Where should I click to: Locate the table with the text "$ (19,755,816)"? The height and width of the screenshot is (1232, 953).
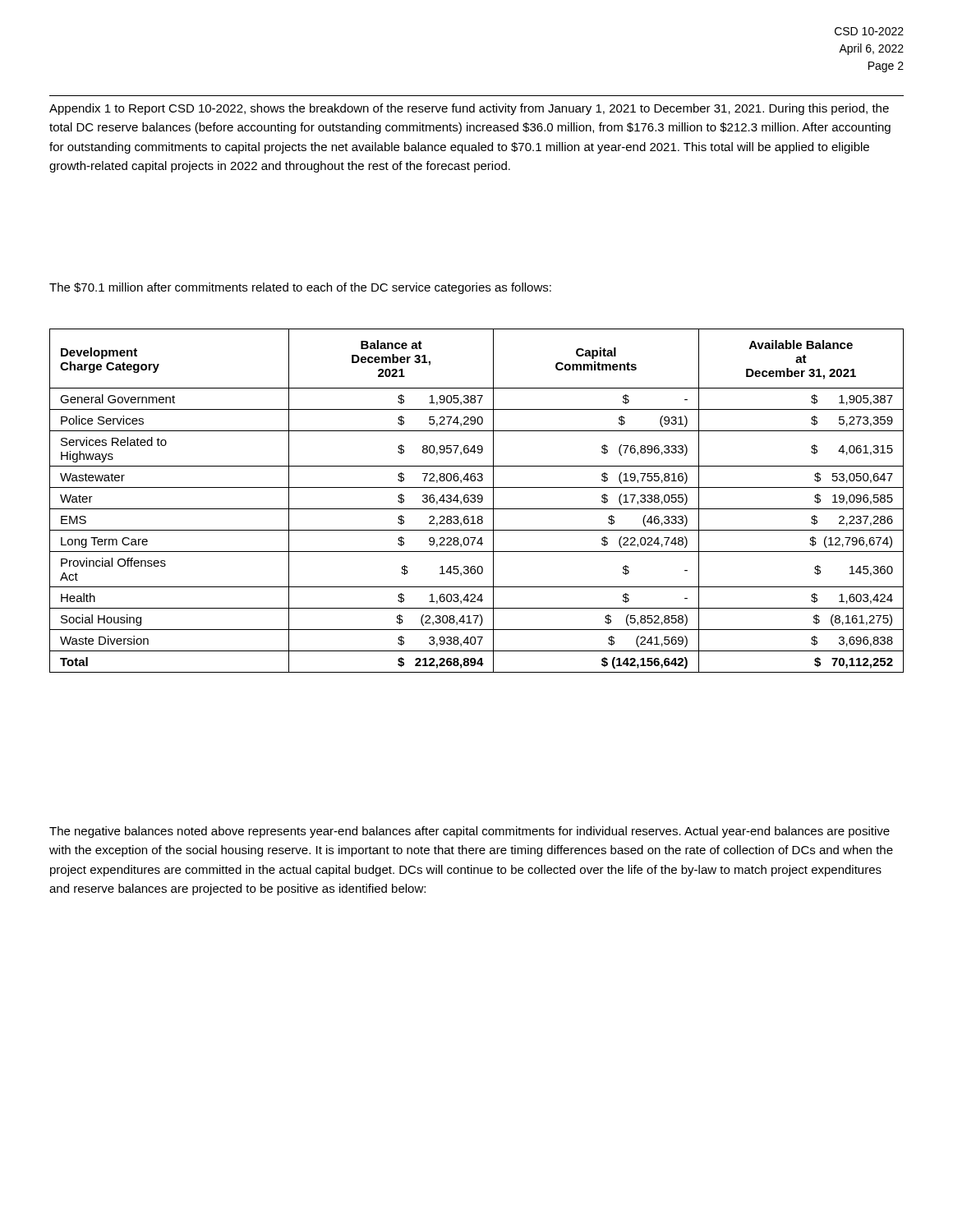[476, 501]
